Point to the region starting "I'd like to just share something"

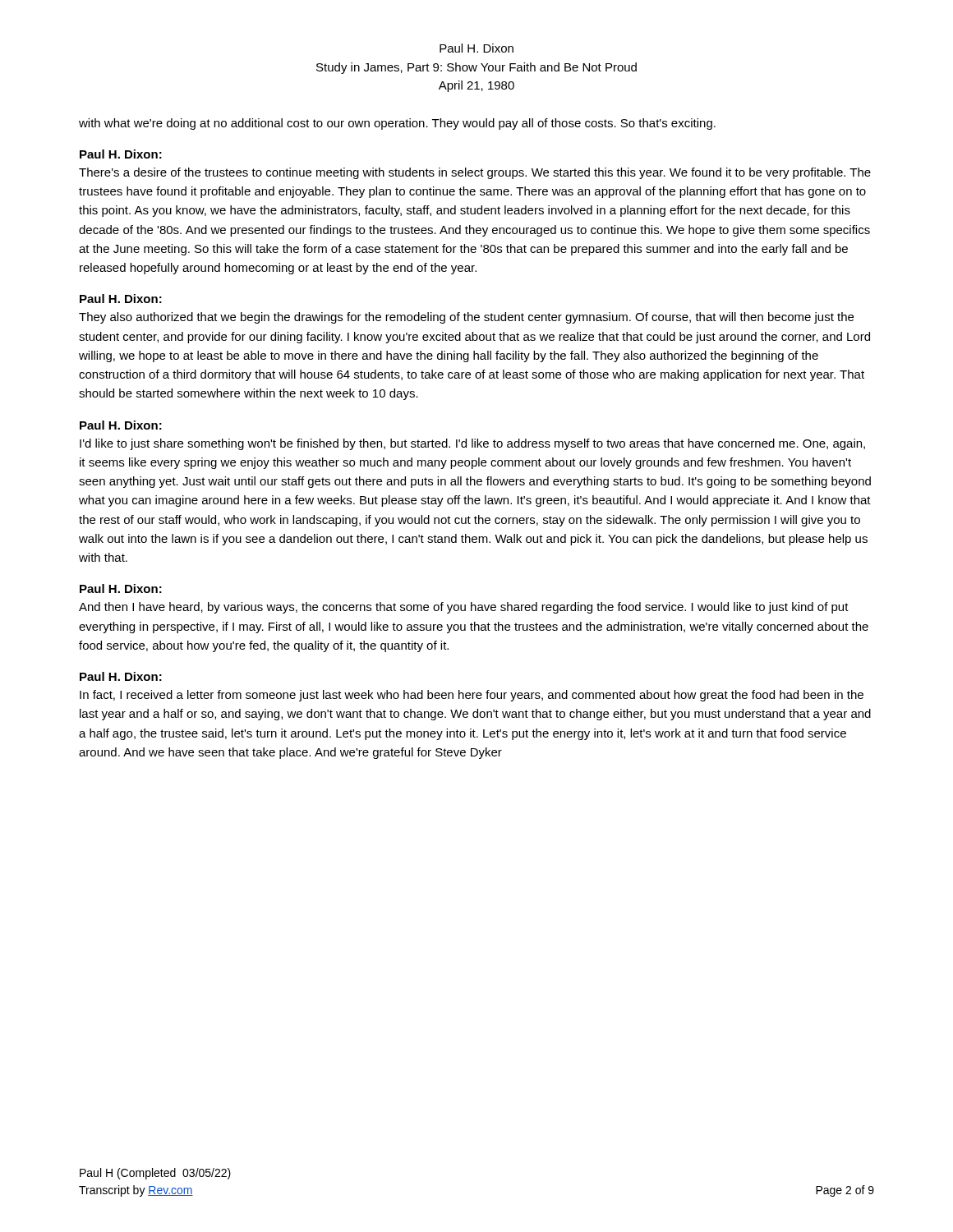475,500
